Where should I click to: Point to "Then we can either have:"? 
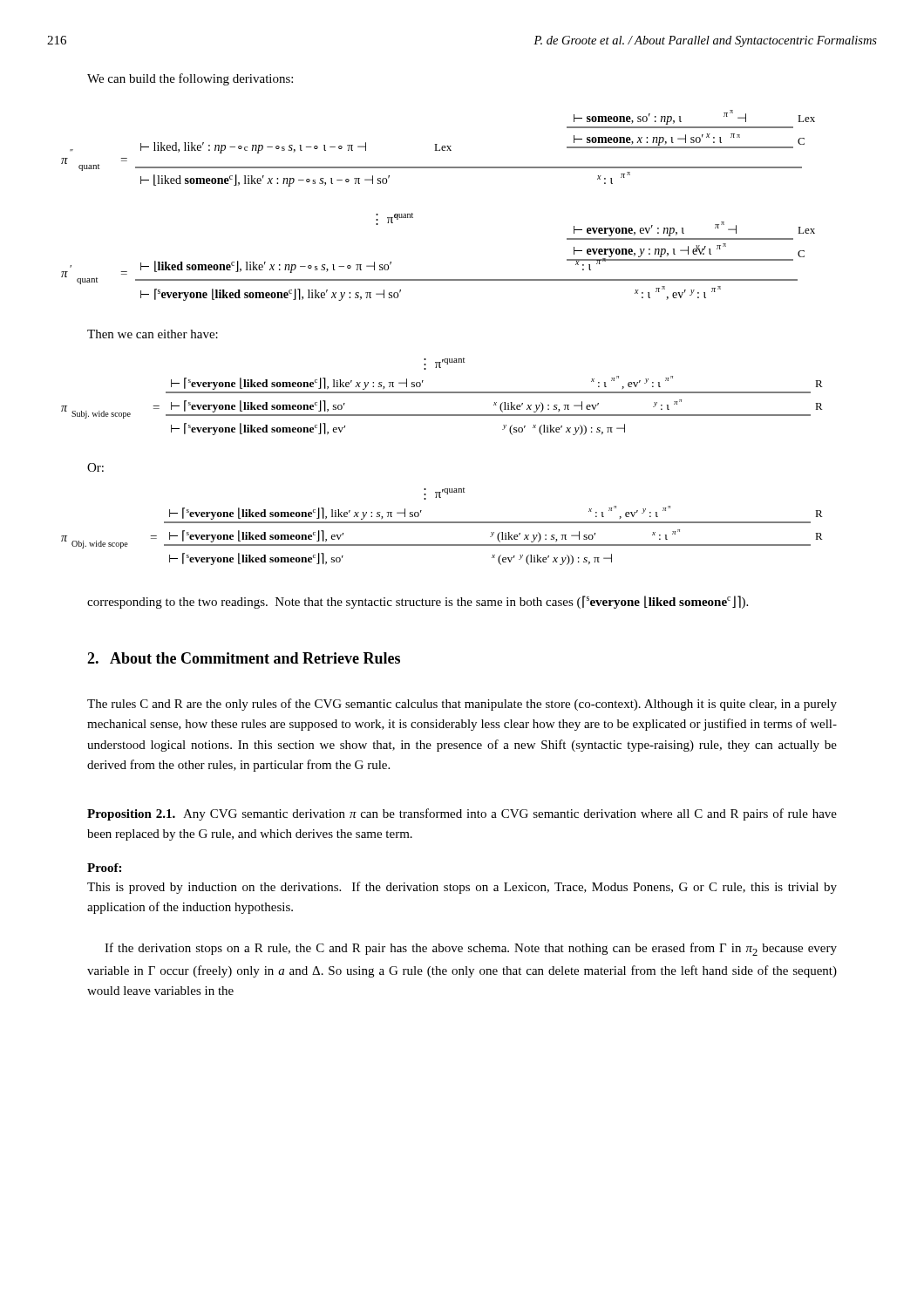(x=153, y=334)
